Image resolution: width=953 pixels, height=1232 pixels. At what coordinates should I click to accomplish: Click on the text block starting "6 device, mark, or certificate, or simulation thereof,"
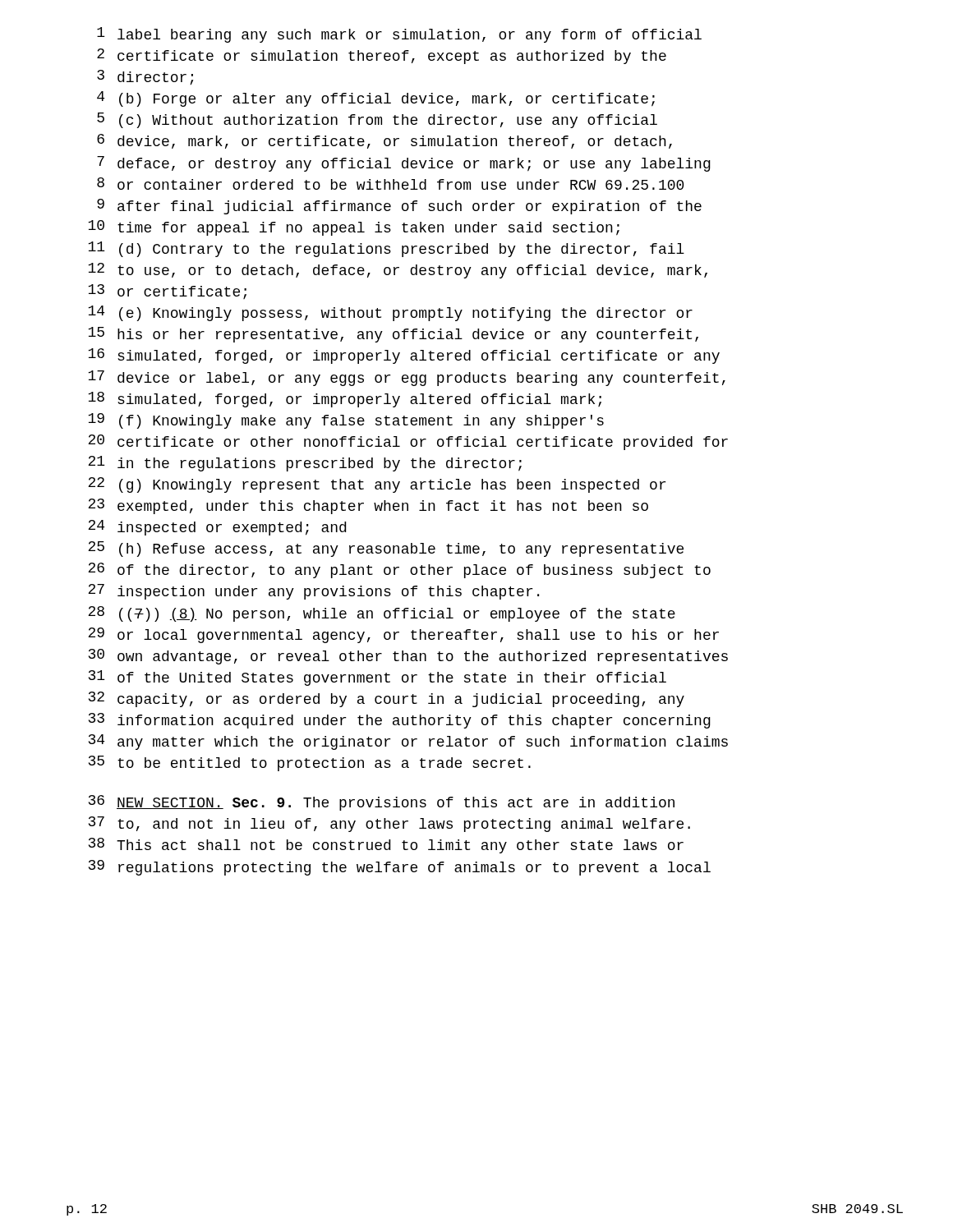485,143
